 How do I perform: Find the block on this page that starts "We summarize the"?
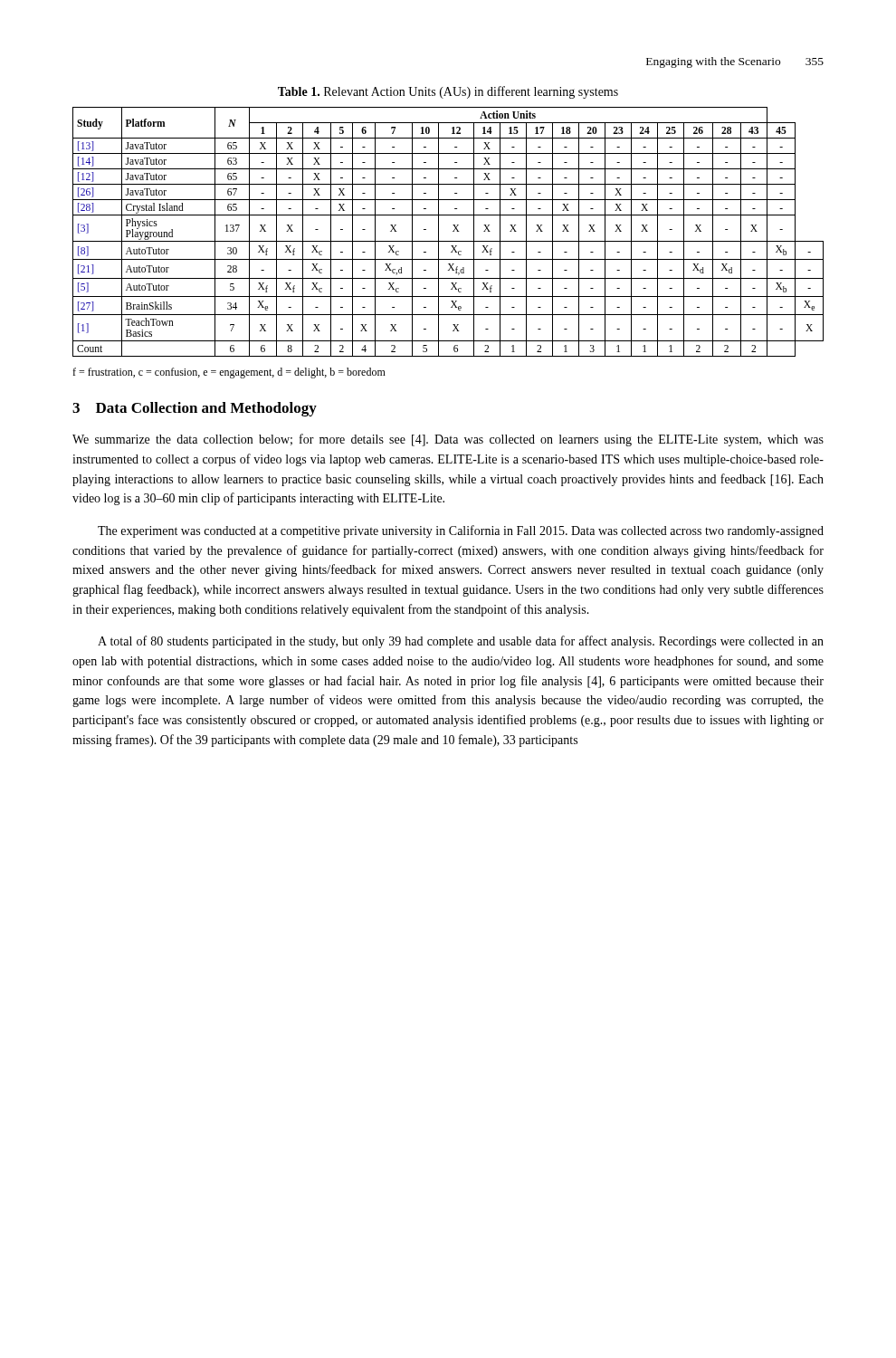[448, 469]
